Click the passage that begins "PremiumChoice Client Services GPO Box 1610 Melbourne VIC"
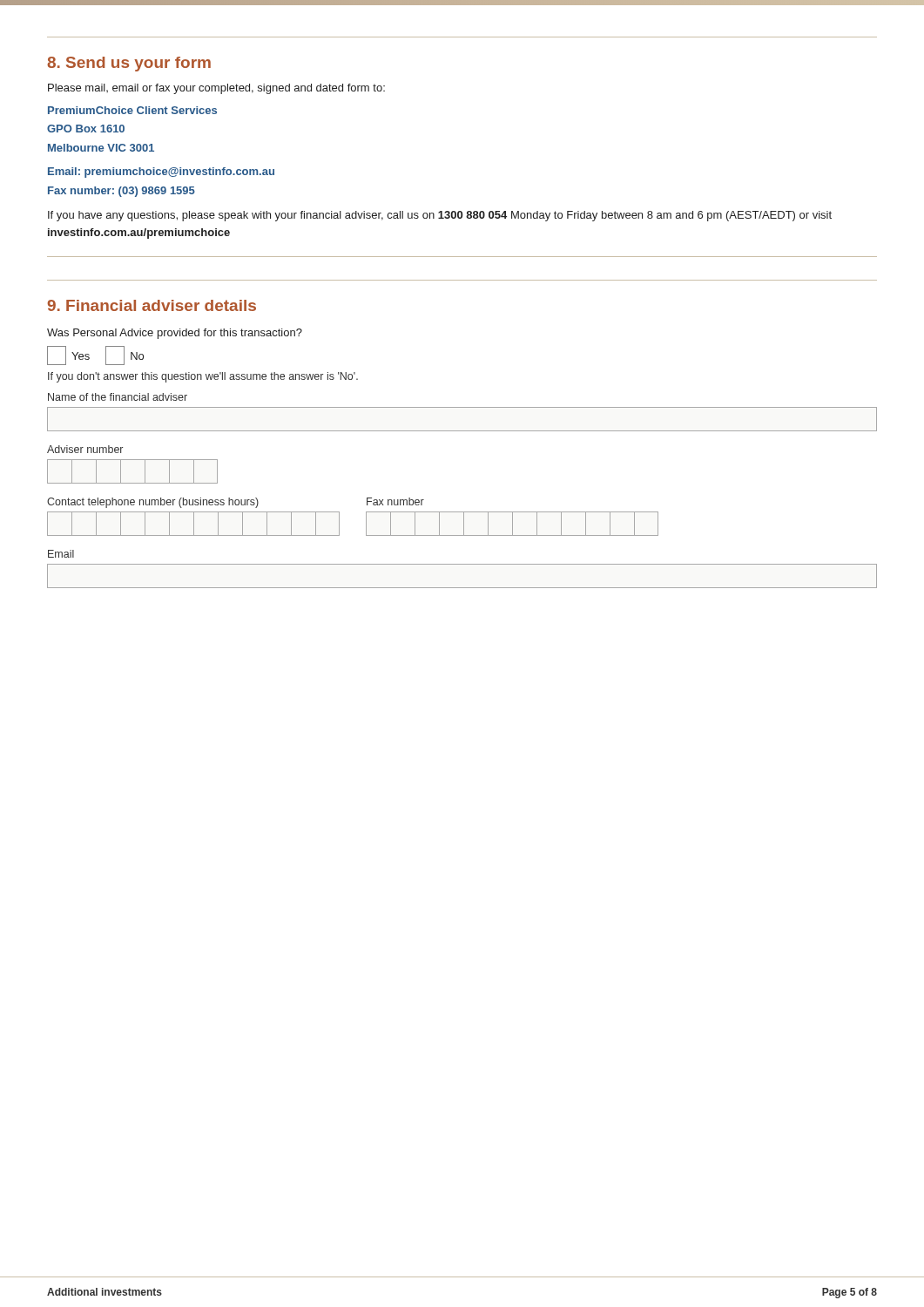 [132, 129]
